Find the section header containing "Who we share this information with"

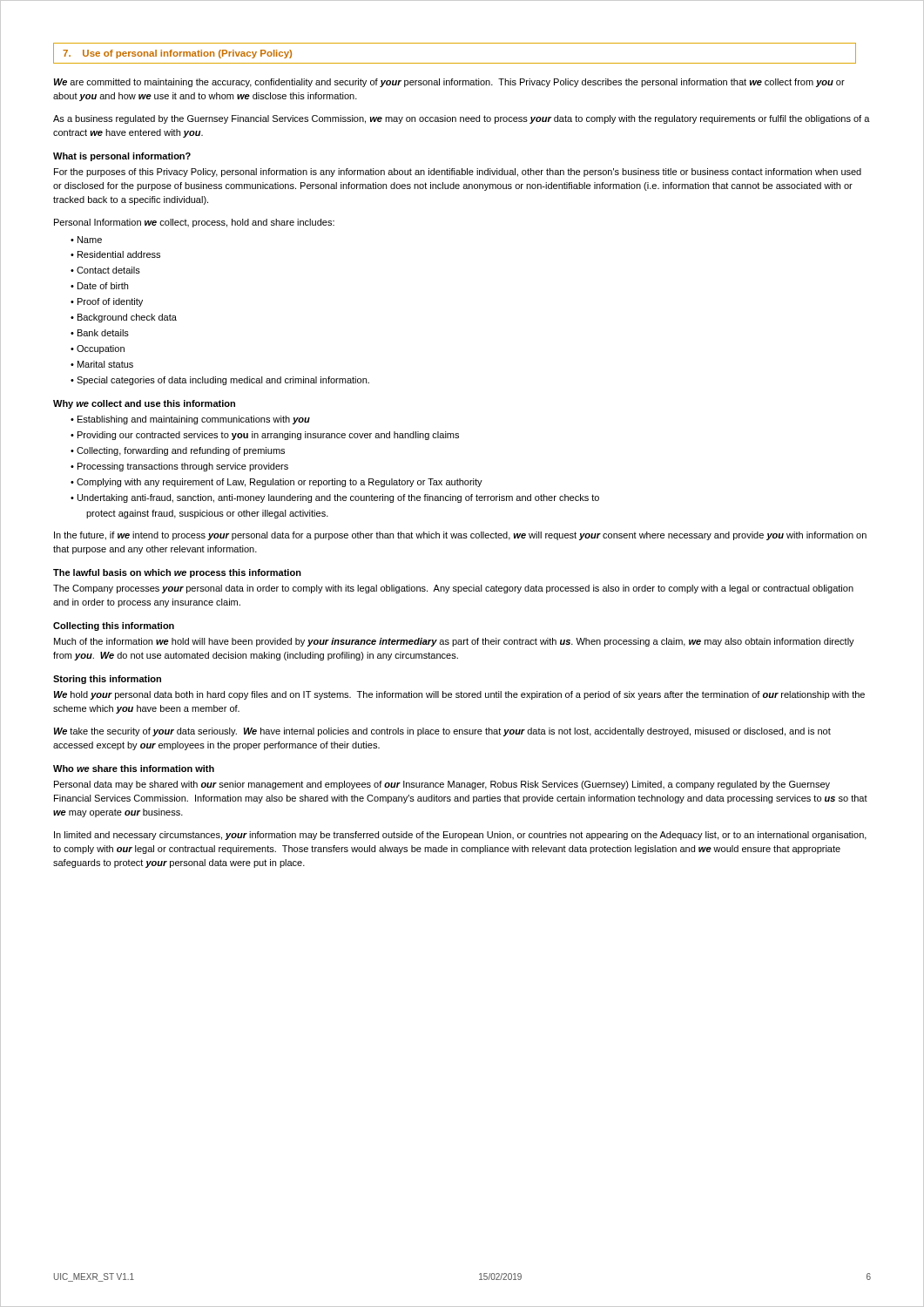tap(134, 768)
